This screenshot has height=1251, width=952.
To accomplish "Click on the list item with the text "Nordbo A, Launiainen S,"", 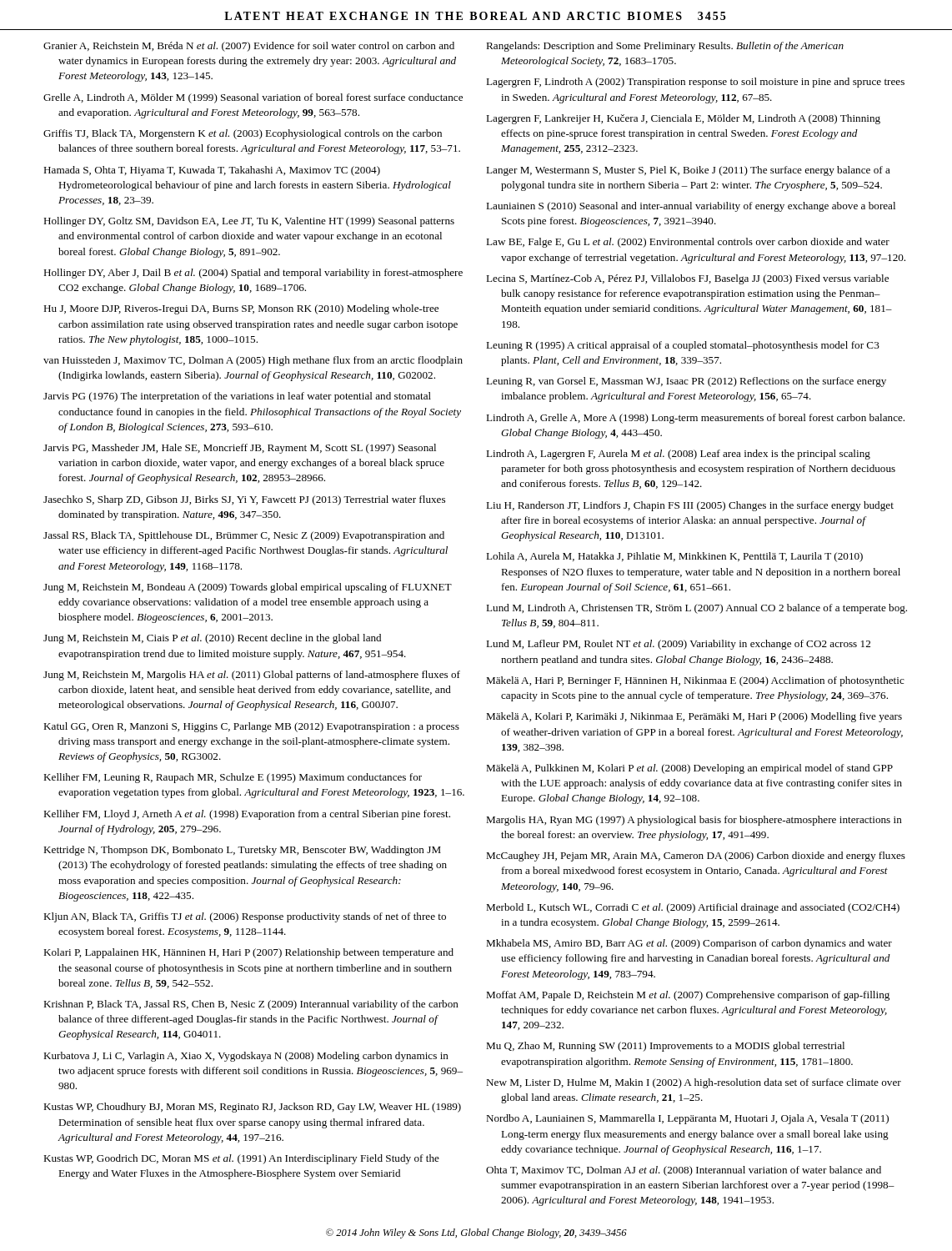I will pyautogui.click(x=688, y=1133).
